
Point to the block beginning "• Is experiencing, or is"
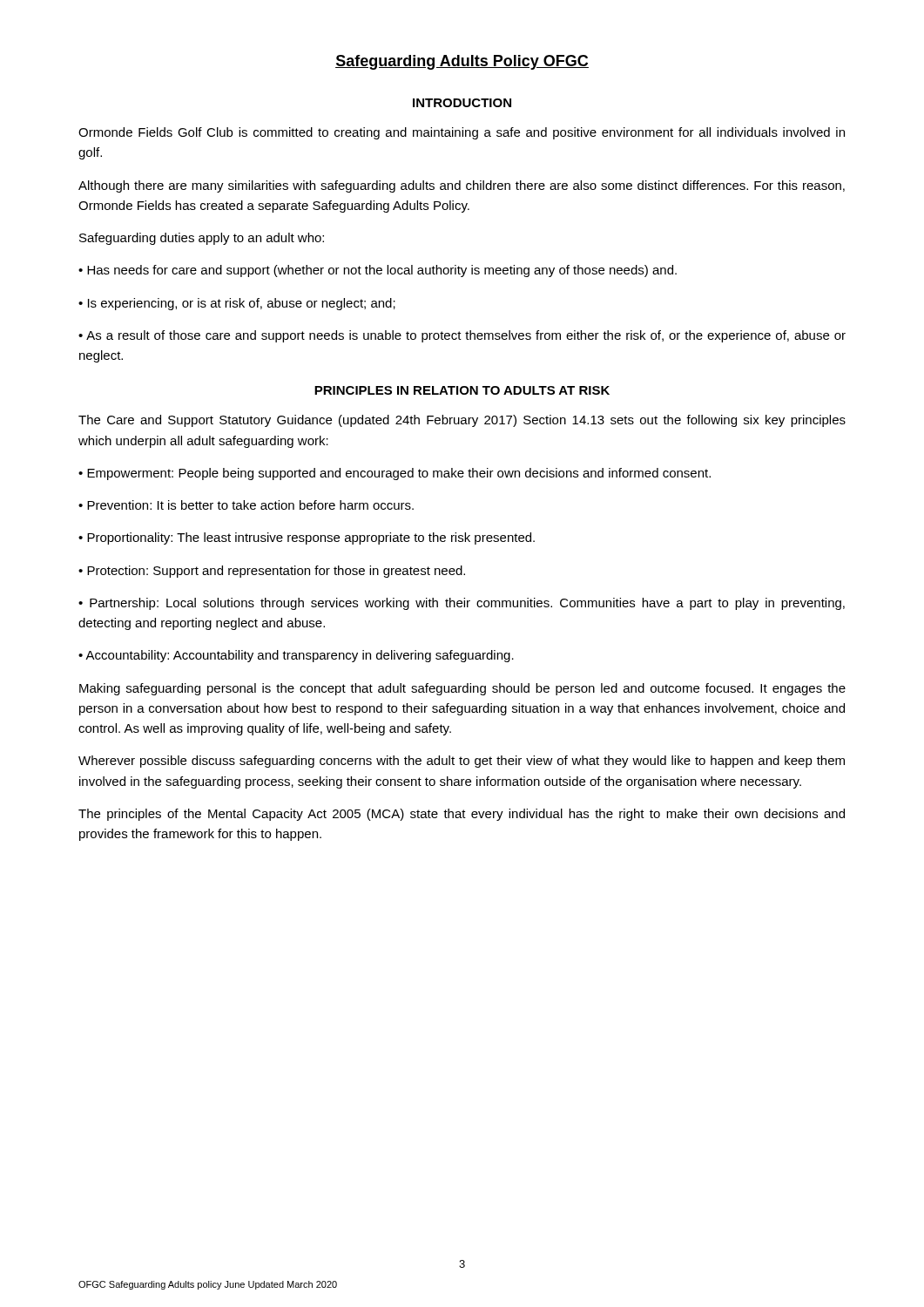click(237, 302)
